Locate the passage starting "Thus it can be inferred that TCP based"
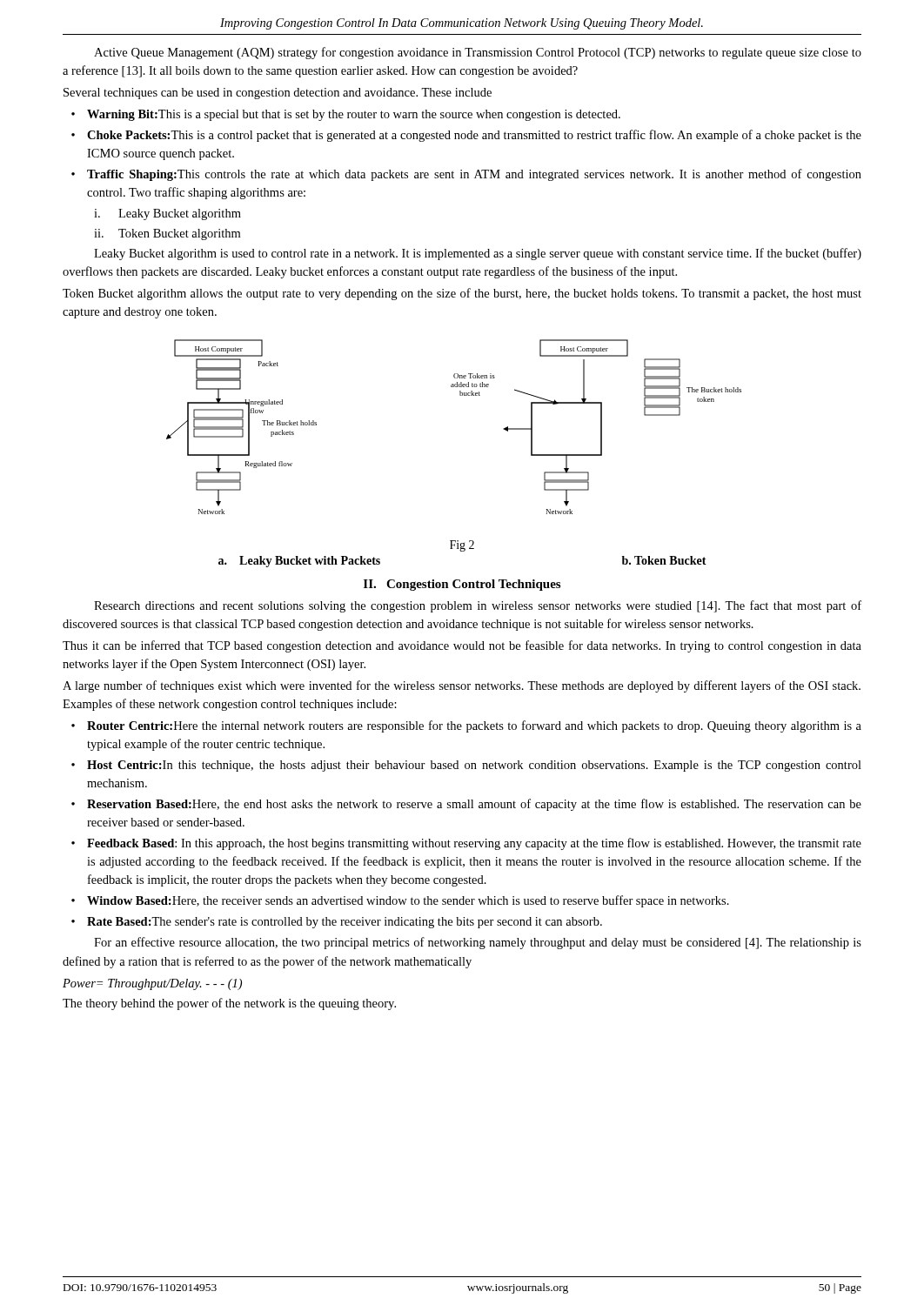This screenshot has width=924, height=1305. tap(462, 655)
